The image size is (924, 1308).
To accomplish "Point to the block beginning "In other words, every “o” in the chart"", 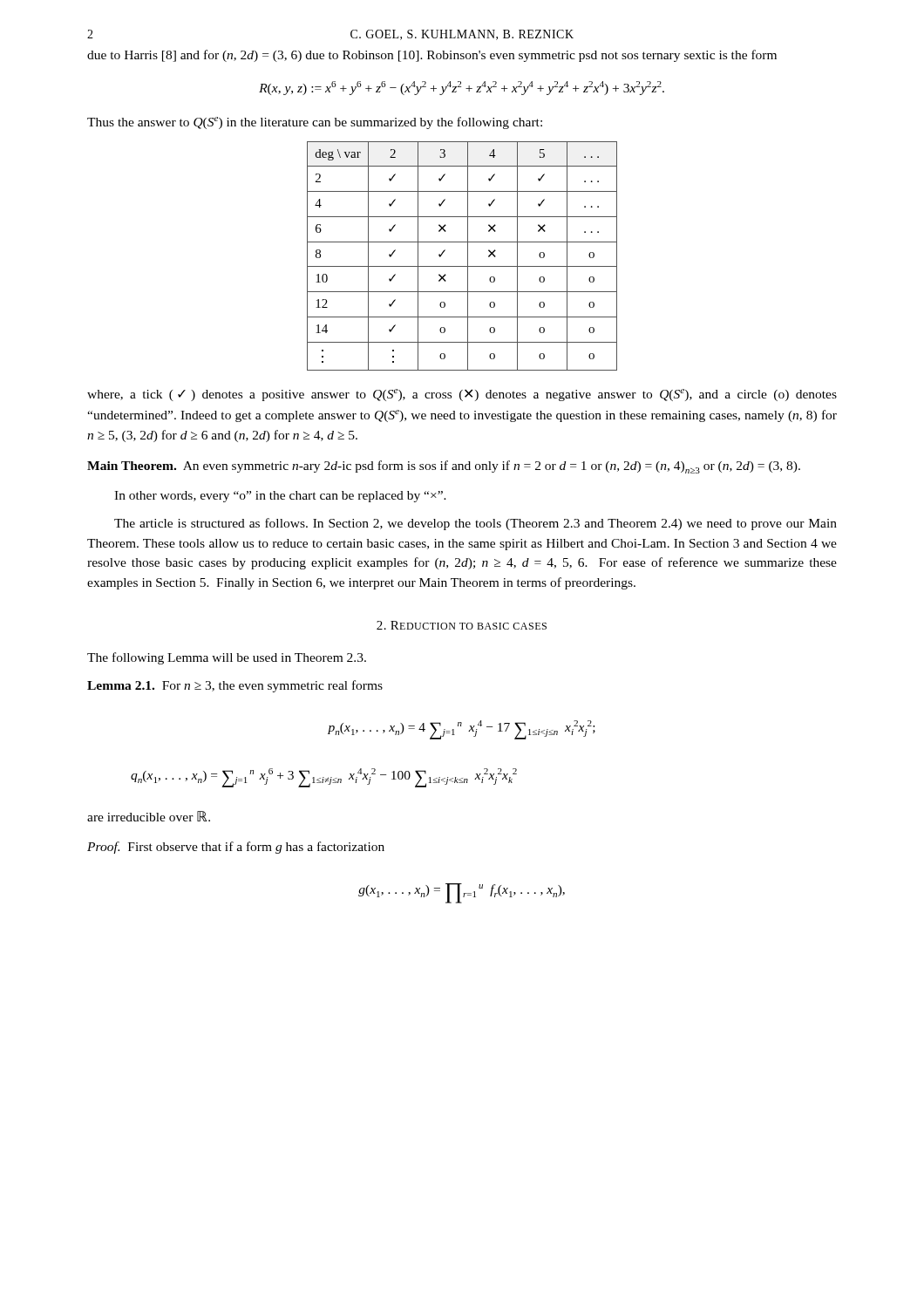I will [280, 497].
